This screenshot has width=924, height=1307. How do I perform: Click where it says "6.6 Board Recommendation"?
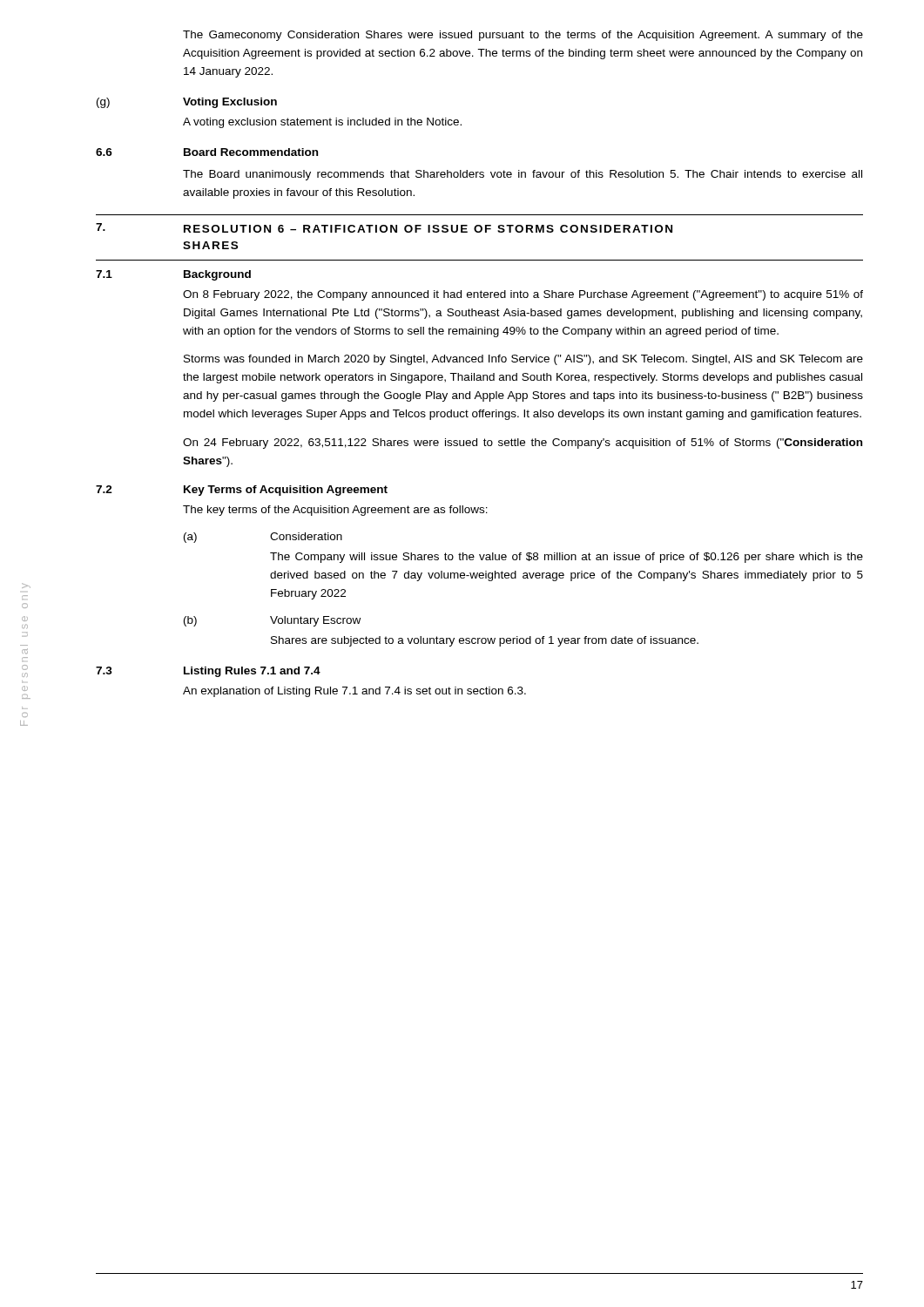tap(207, 152)
